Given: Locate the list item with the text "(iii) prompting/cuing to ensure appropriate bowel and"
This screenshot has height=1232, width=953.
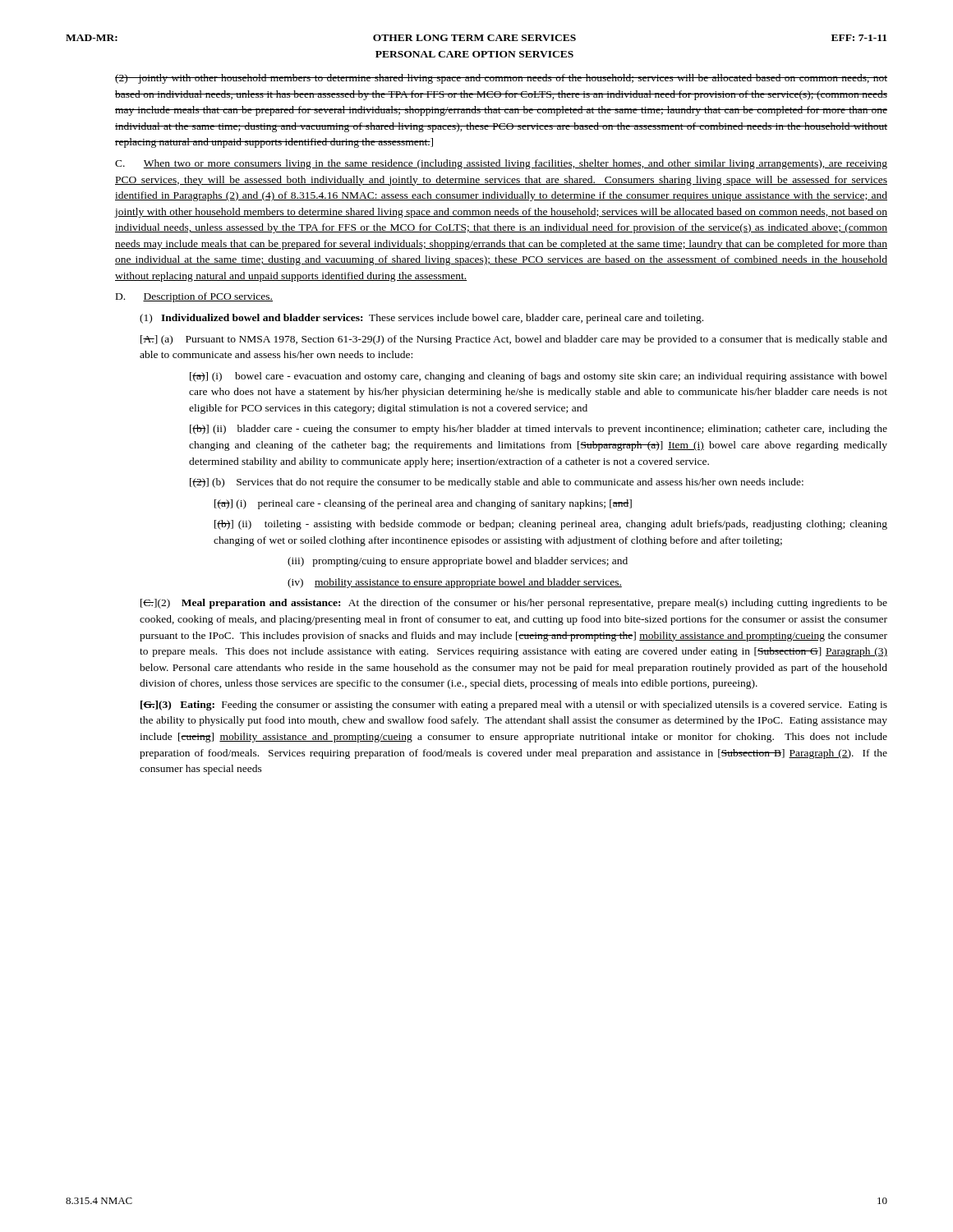Looking at the screenshot, I should (458, 561).
